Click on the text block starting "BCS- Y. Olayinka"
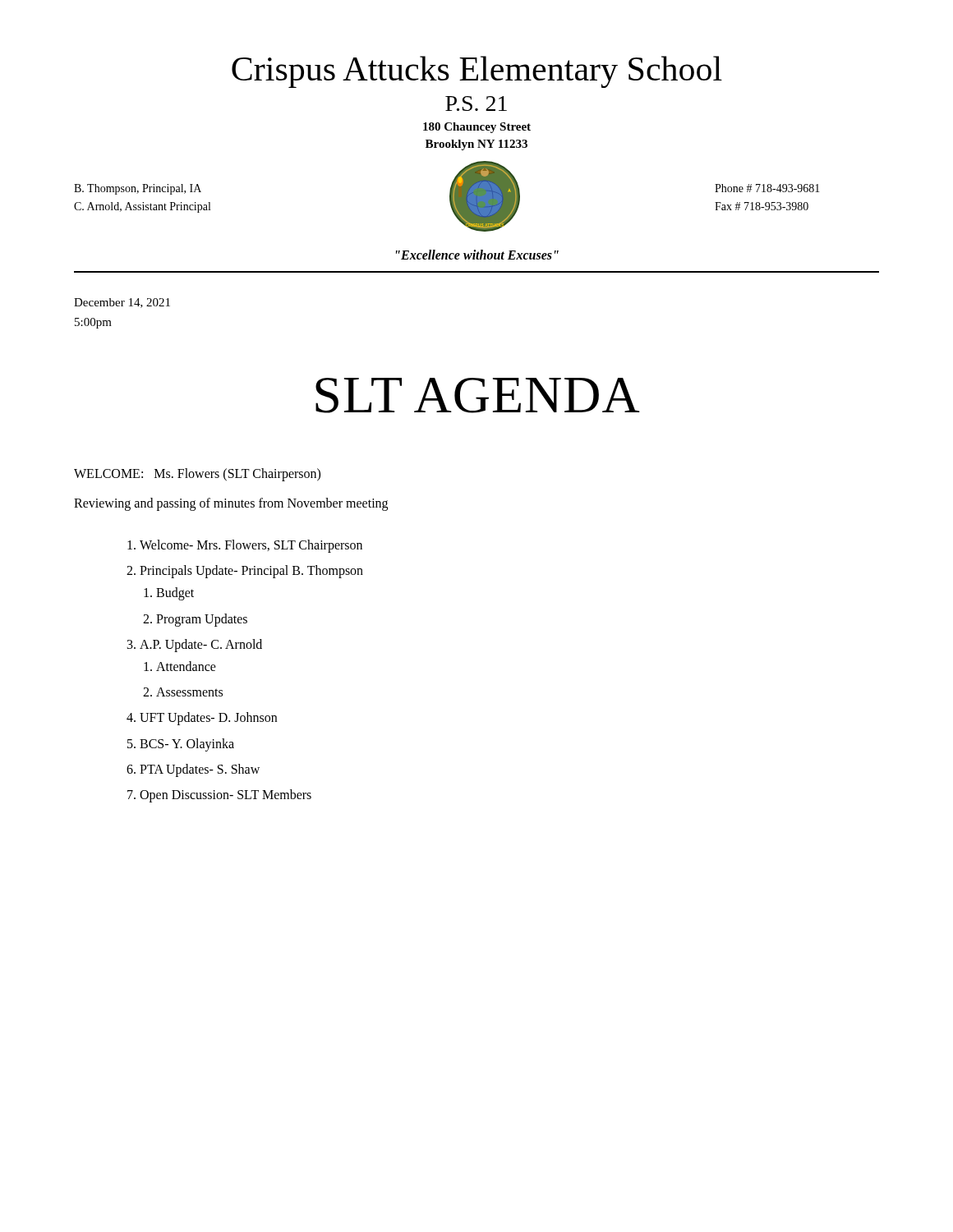 187,743
